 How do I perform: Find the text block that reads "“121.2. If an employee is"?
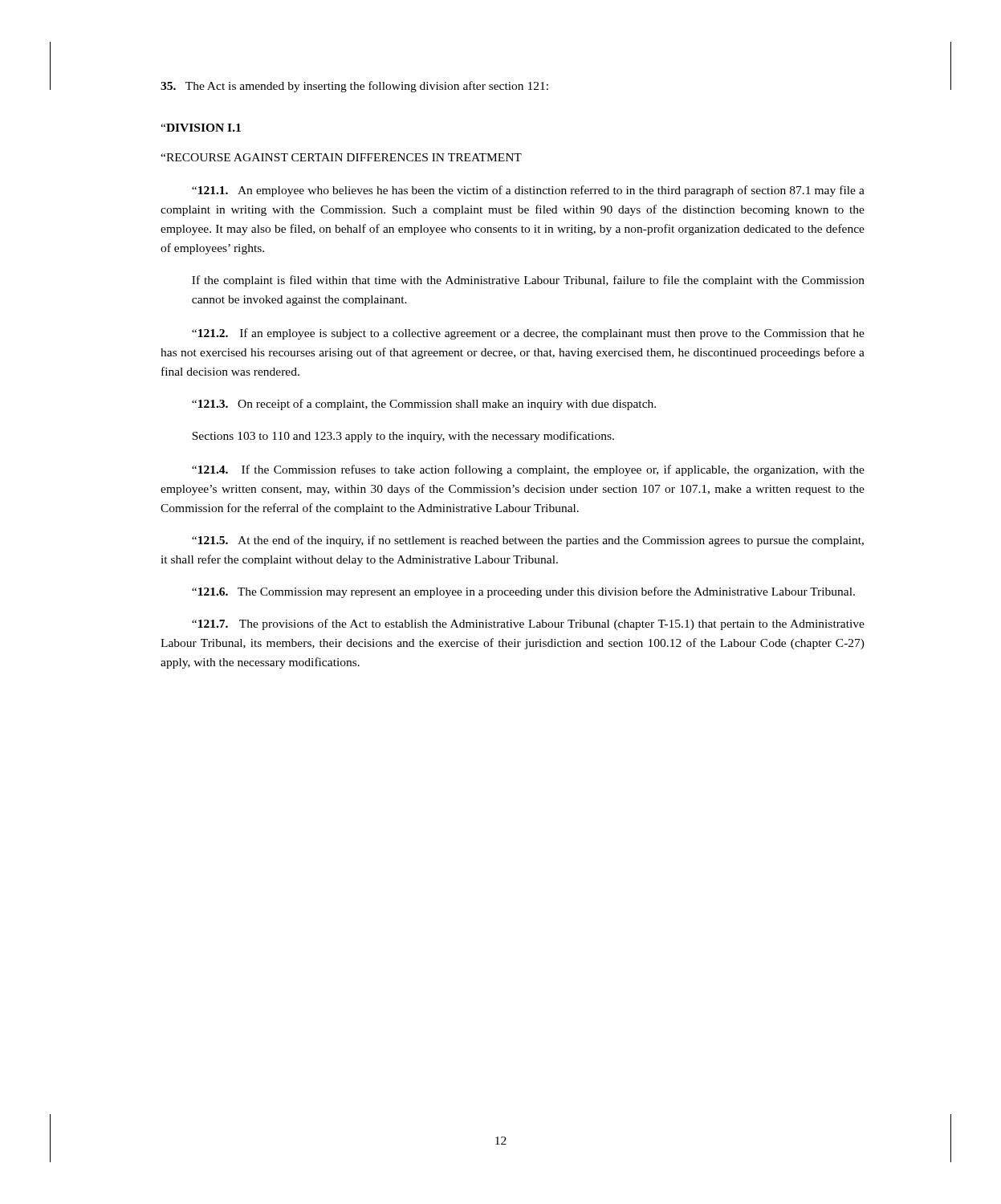pyautogui.click(x=513, y=352)
